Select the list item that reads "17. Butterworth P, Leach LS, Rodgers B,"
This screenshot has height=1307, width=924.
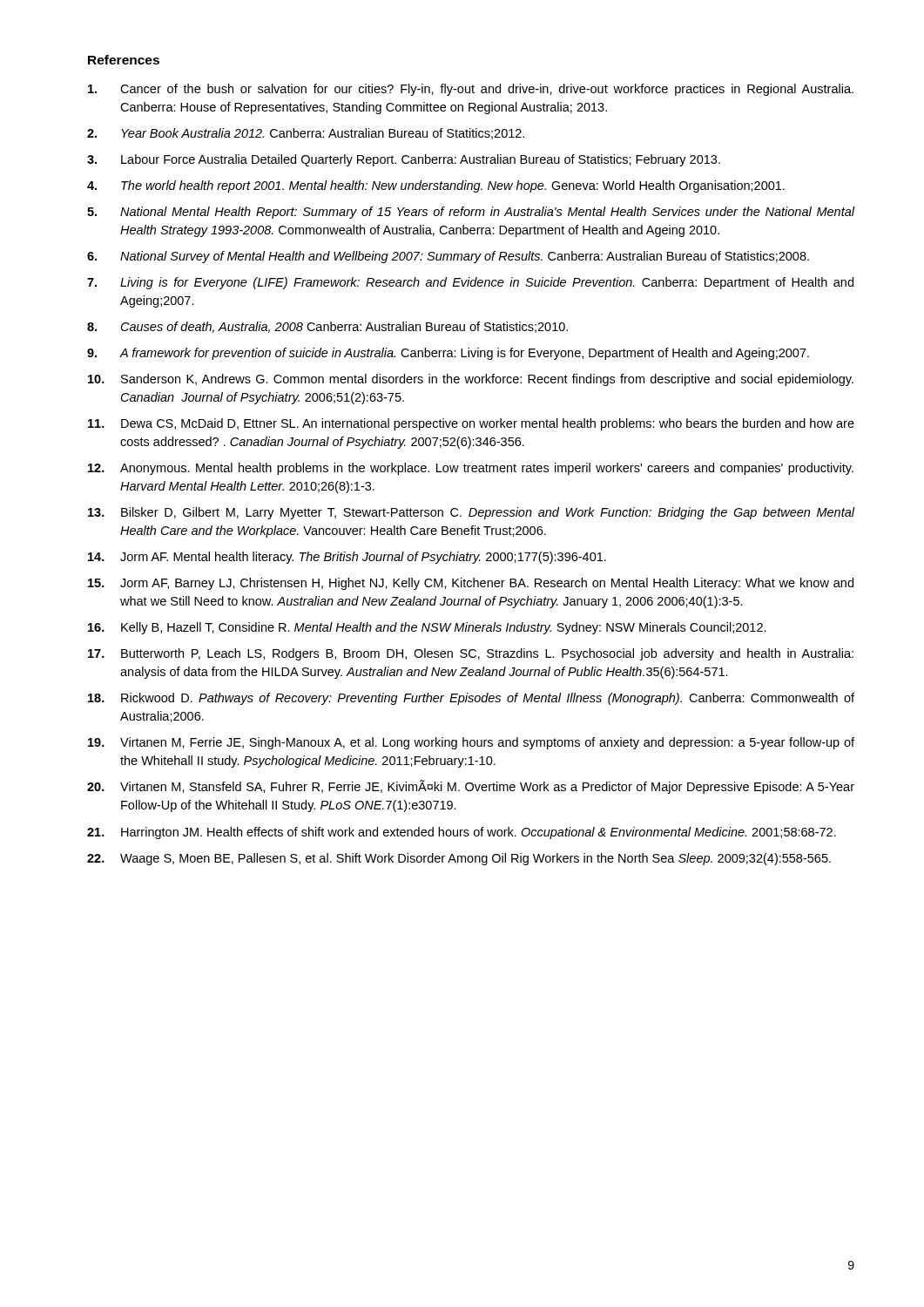coord(471,663)
